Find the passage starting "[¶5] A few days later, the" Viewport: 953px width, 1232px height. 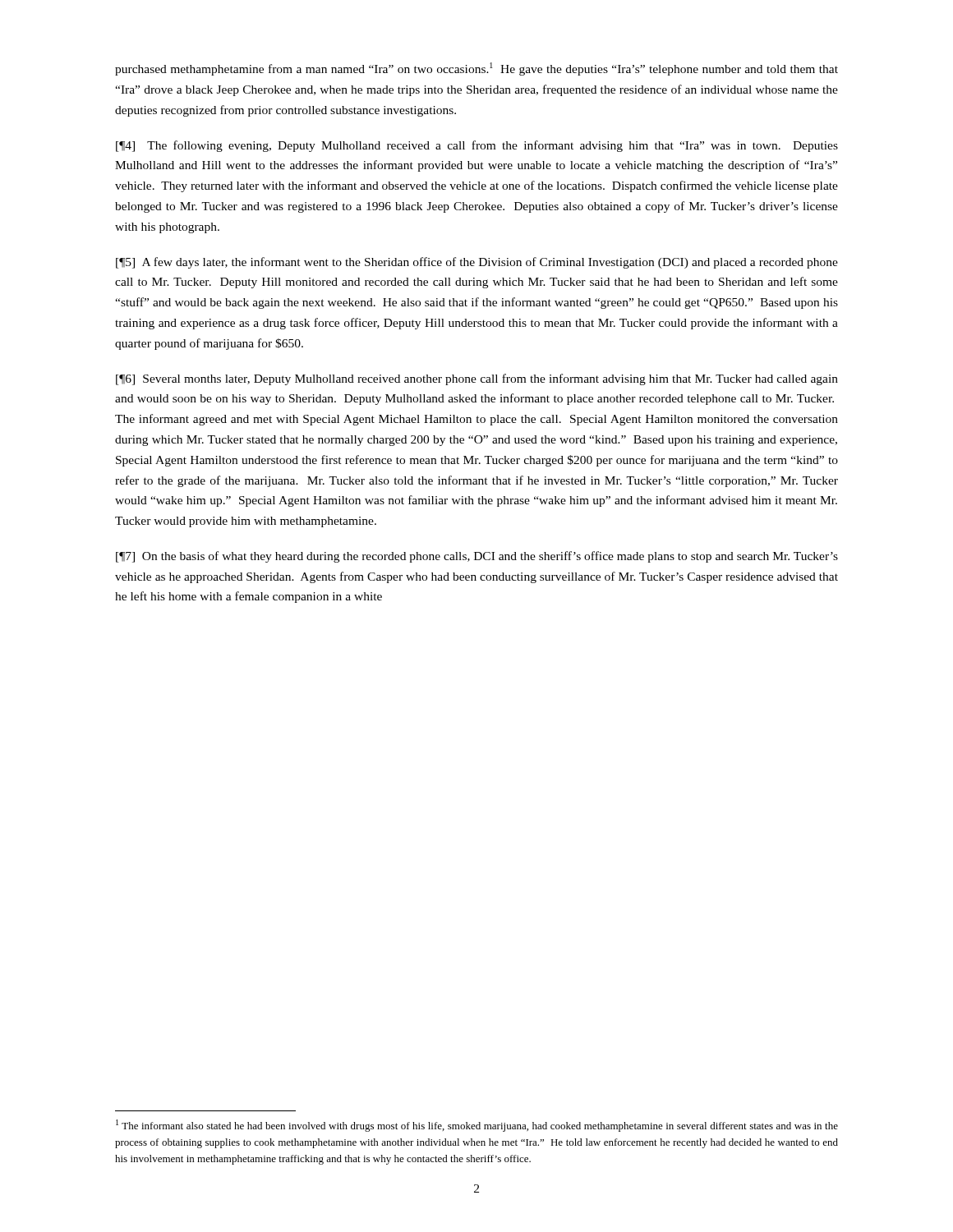476,302
